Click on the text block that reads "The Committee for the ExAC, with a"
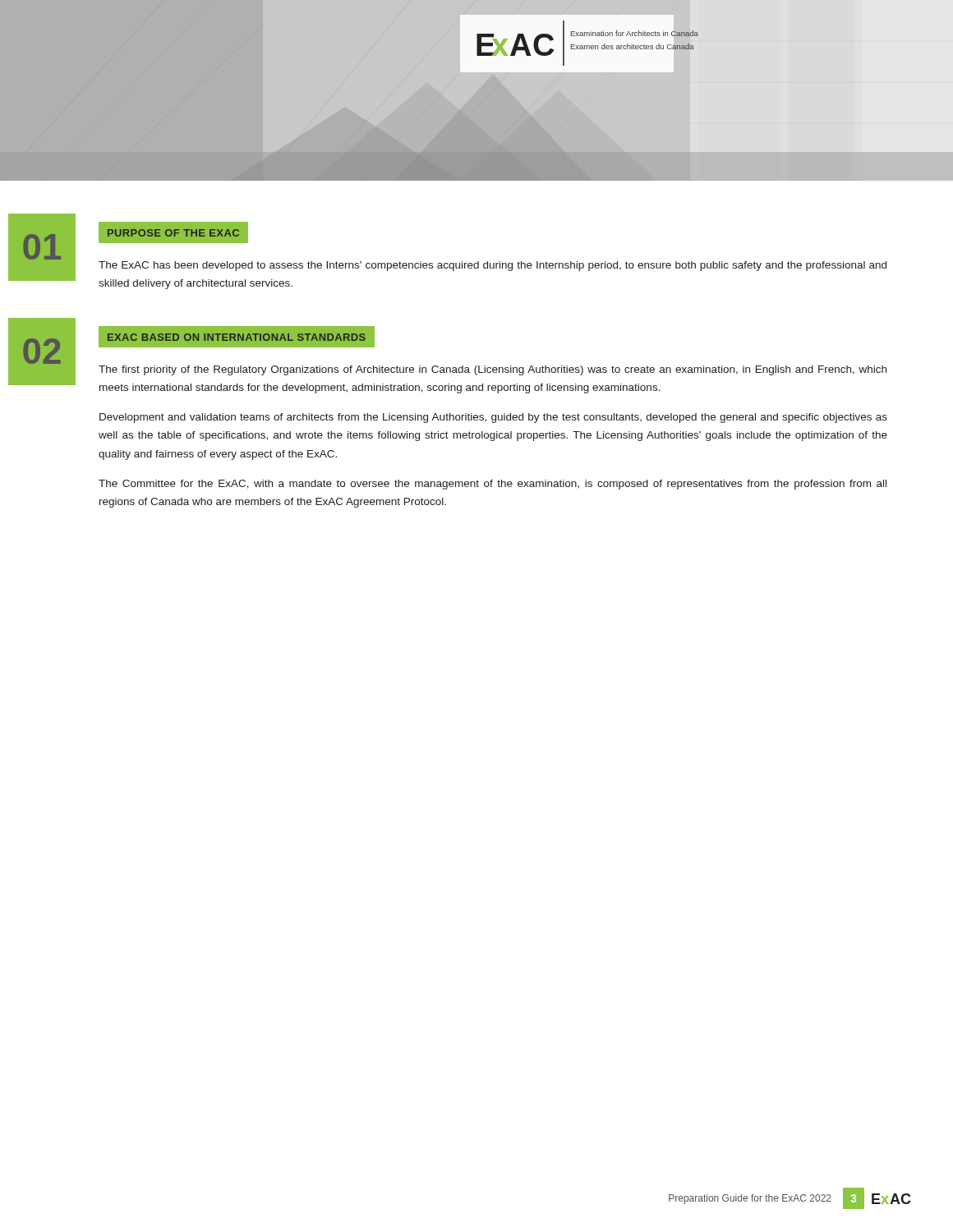Image resolution: width=953 pixels, height=1232 pixels. [493, 492]
